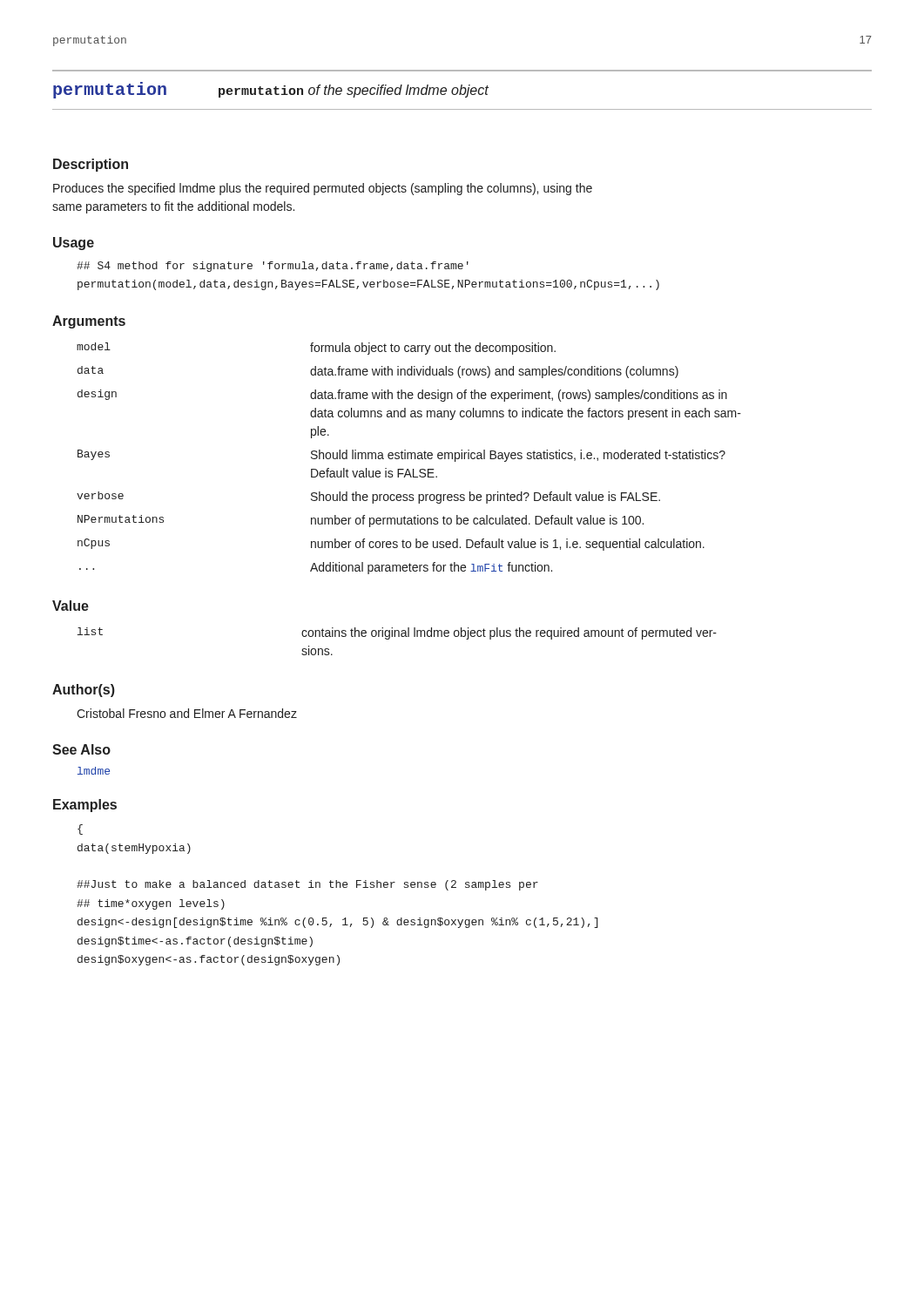Point to "See Also"
Image resolution: width=924 pixels, height=1307 pixels.
(x=81, y=750)
